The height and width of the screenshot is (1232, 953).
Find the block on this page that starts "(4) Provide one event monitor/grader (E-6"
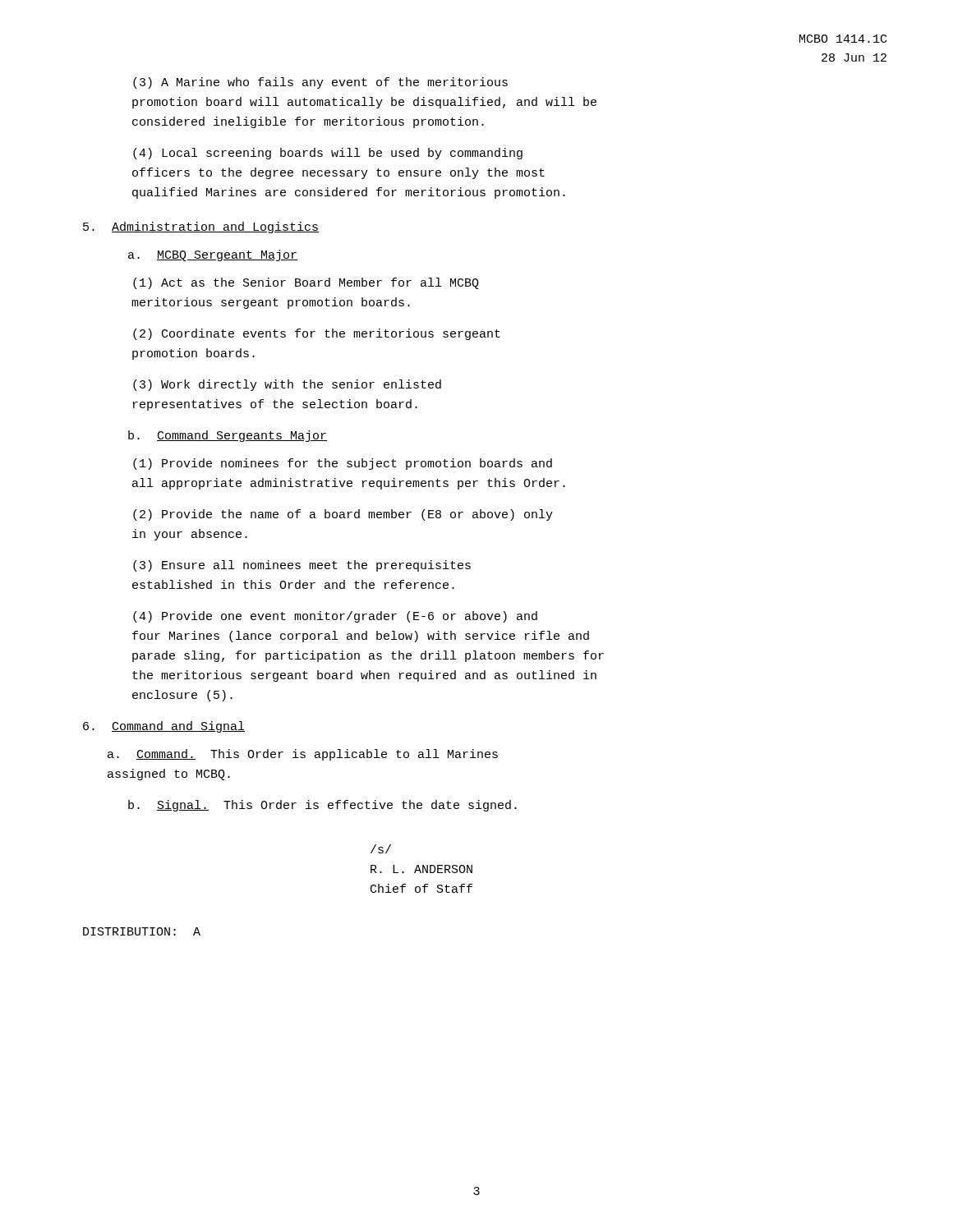click(x=368, y=657)
